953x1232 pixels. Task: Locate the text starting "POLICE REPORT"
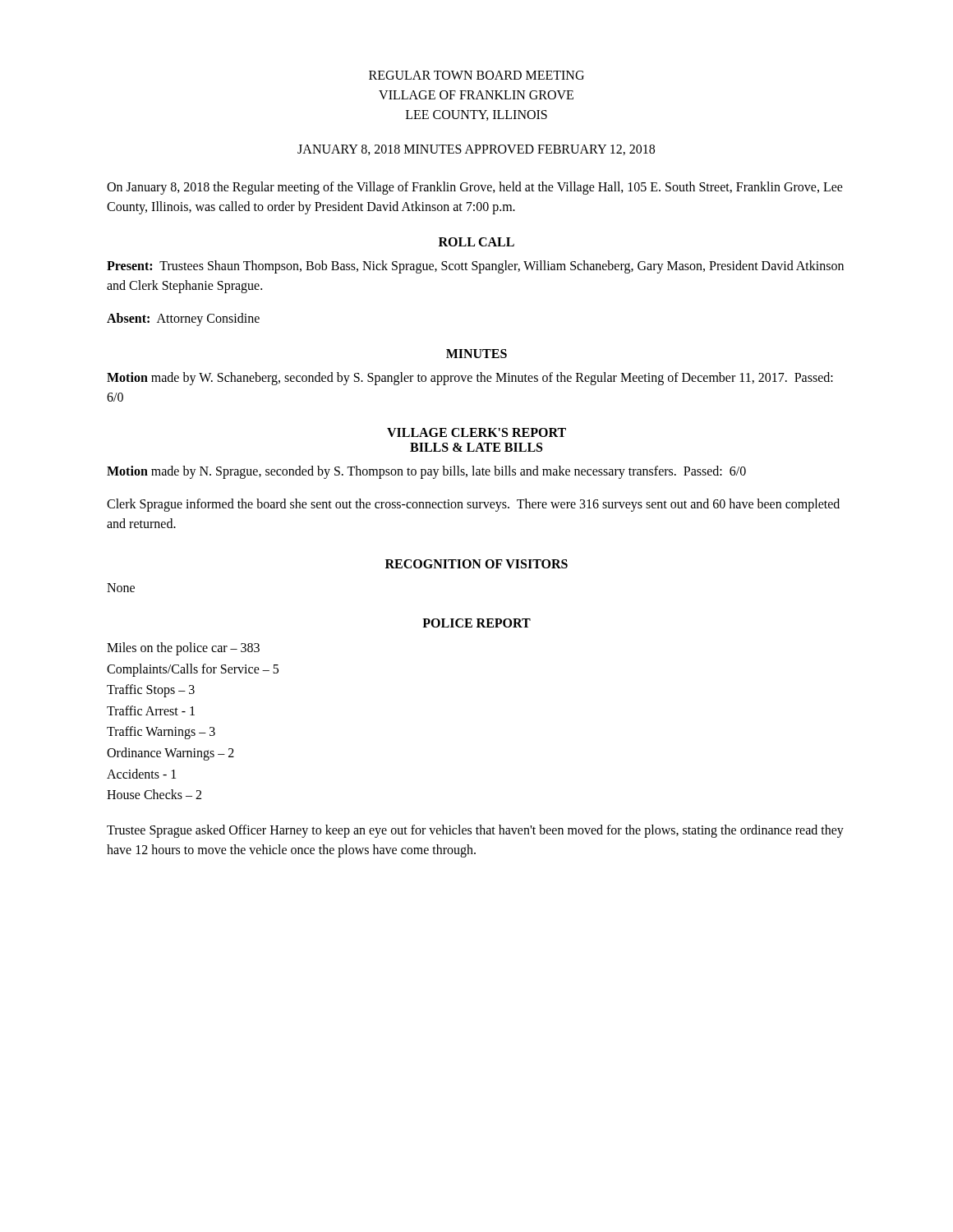[476, 623]
